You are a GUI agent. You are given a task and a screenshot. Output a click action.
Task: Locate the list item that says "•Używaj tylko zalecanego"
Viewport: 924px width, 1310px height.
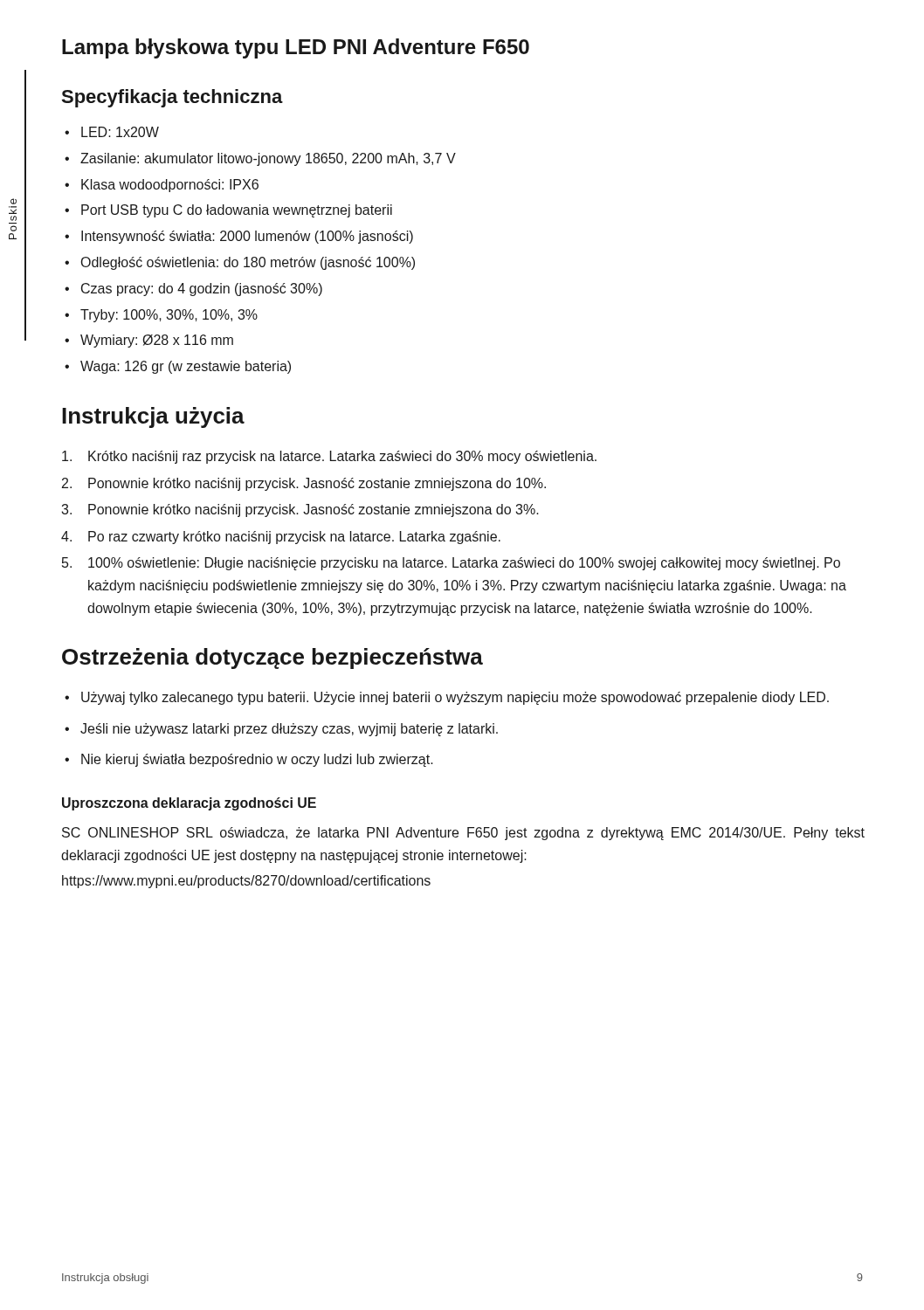click(447, 698)
